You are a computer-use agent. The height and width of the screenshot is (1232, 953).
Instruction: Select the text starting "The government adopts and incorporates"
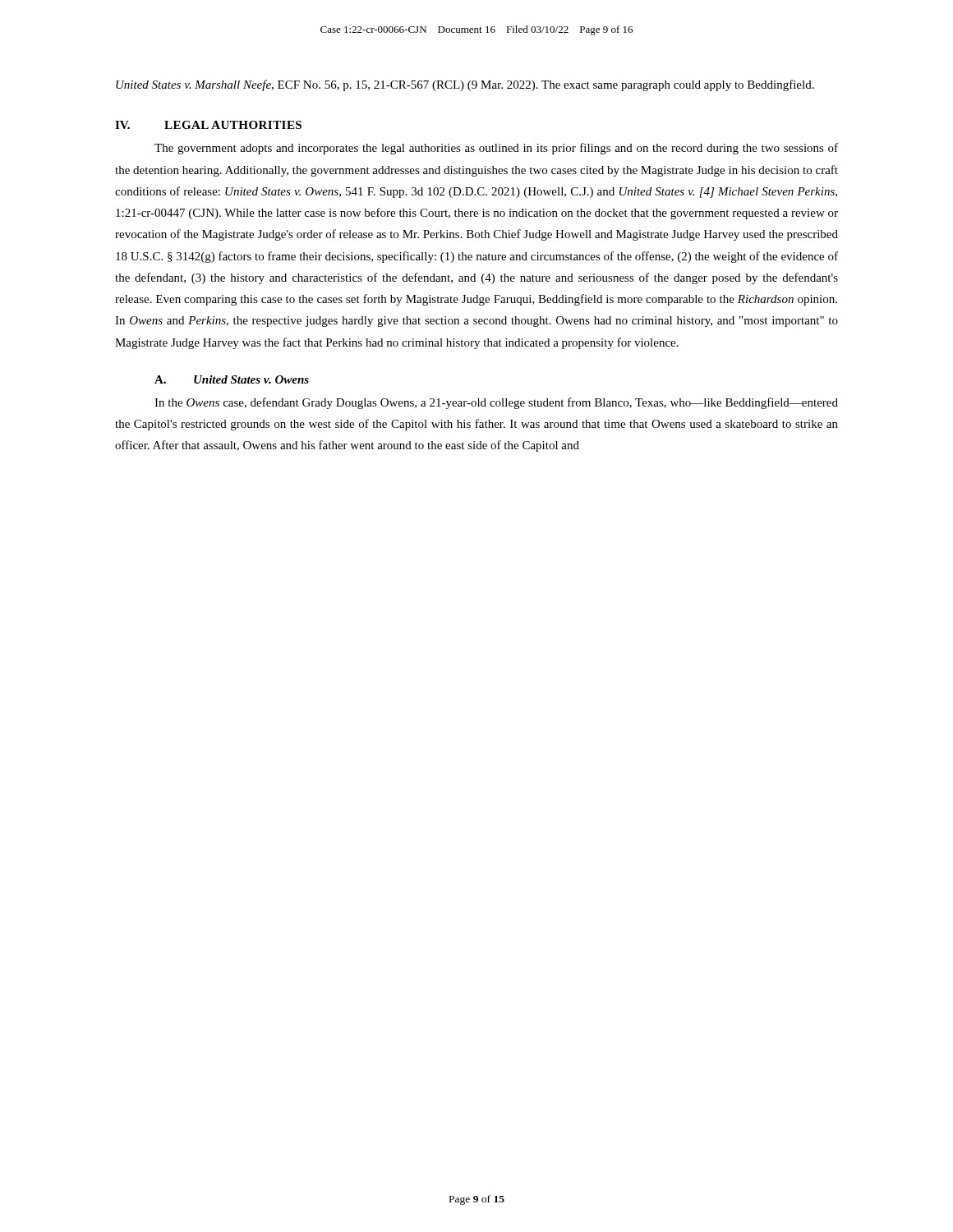point(476,245)
